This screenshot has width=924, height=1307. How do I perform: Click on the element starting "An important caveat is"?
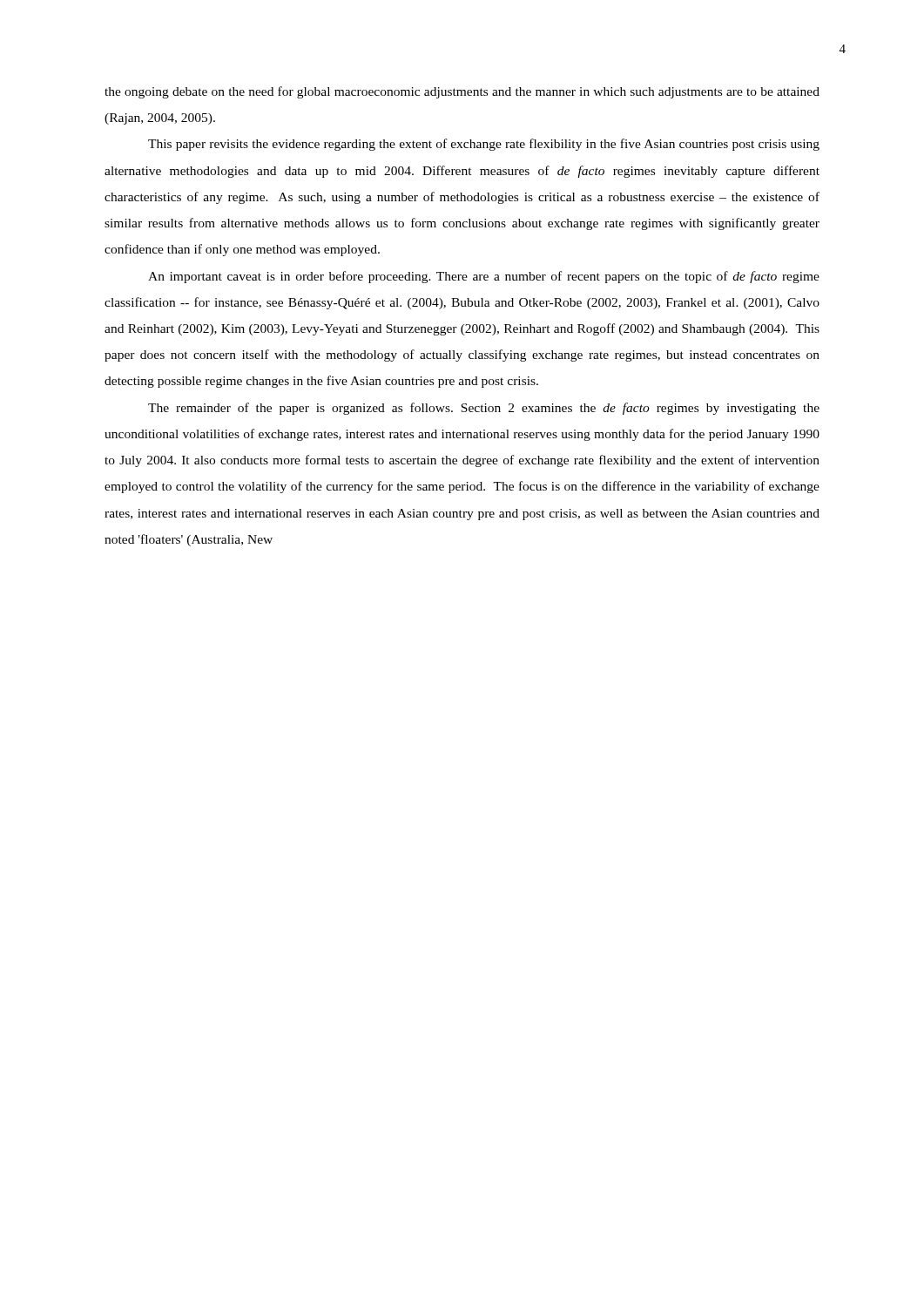tap(462, 328)
